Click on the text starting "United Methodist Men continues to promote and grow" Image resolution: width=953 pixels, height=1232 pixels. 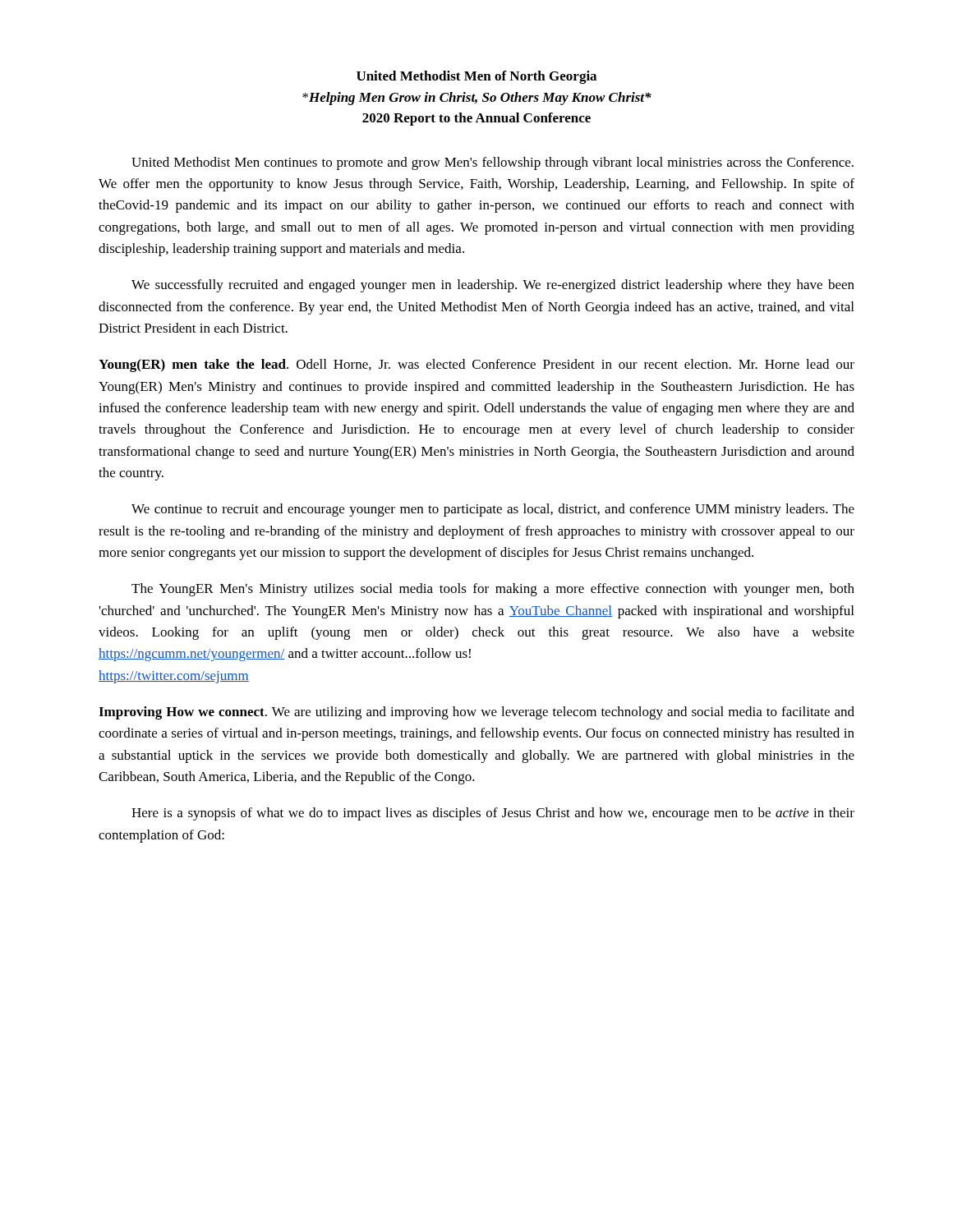click(x=476, y=206)
